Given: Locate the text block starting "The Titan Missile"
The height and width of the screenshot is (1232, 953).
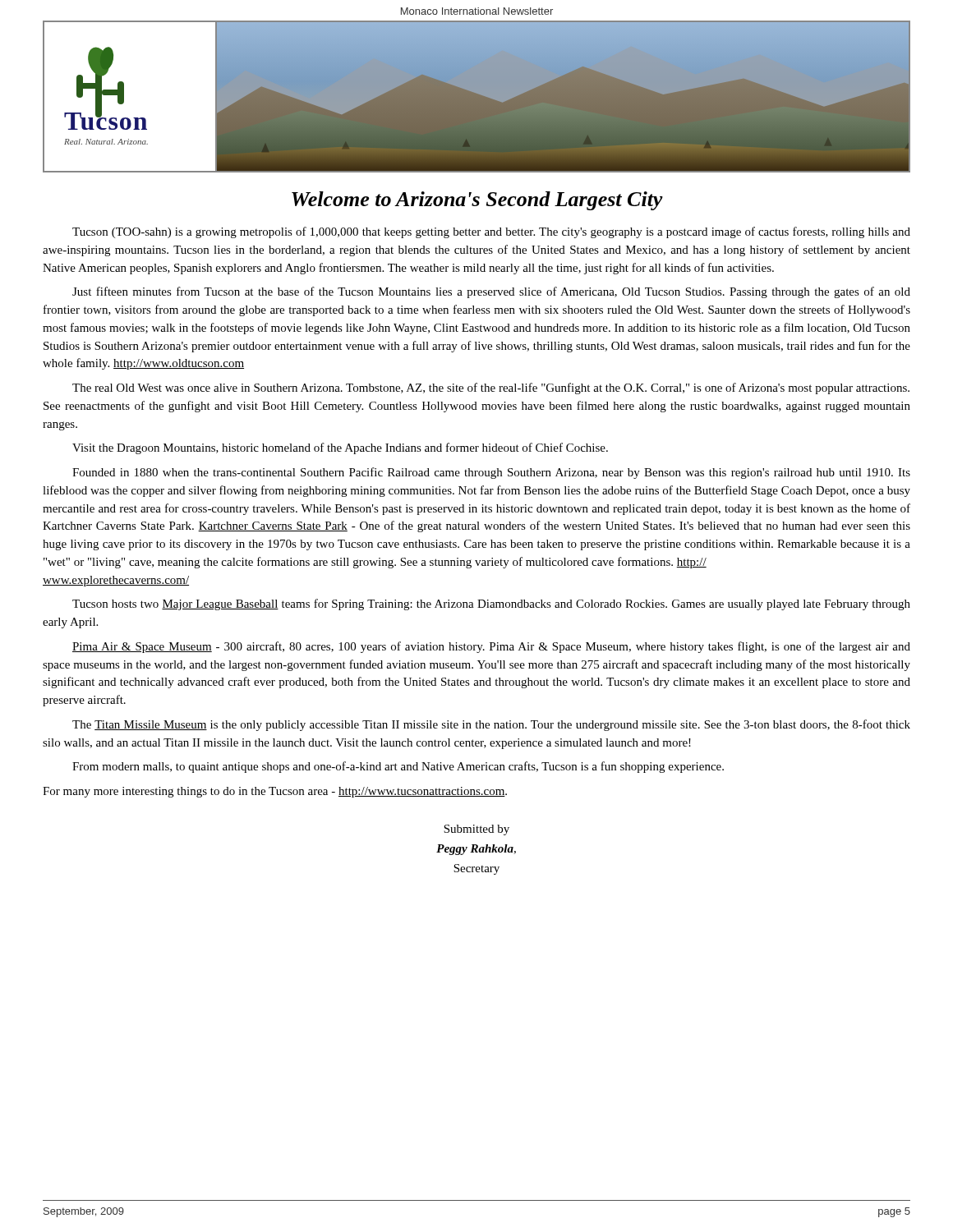Looking at the screenshot, I should click(476, 734).
